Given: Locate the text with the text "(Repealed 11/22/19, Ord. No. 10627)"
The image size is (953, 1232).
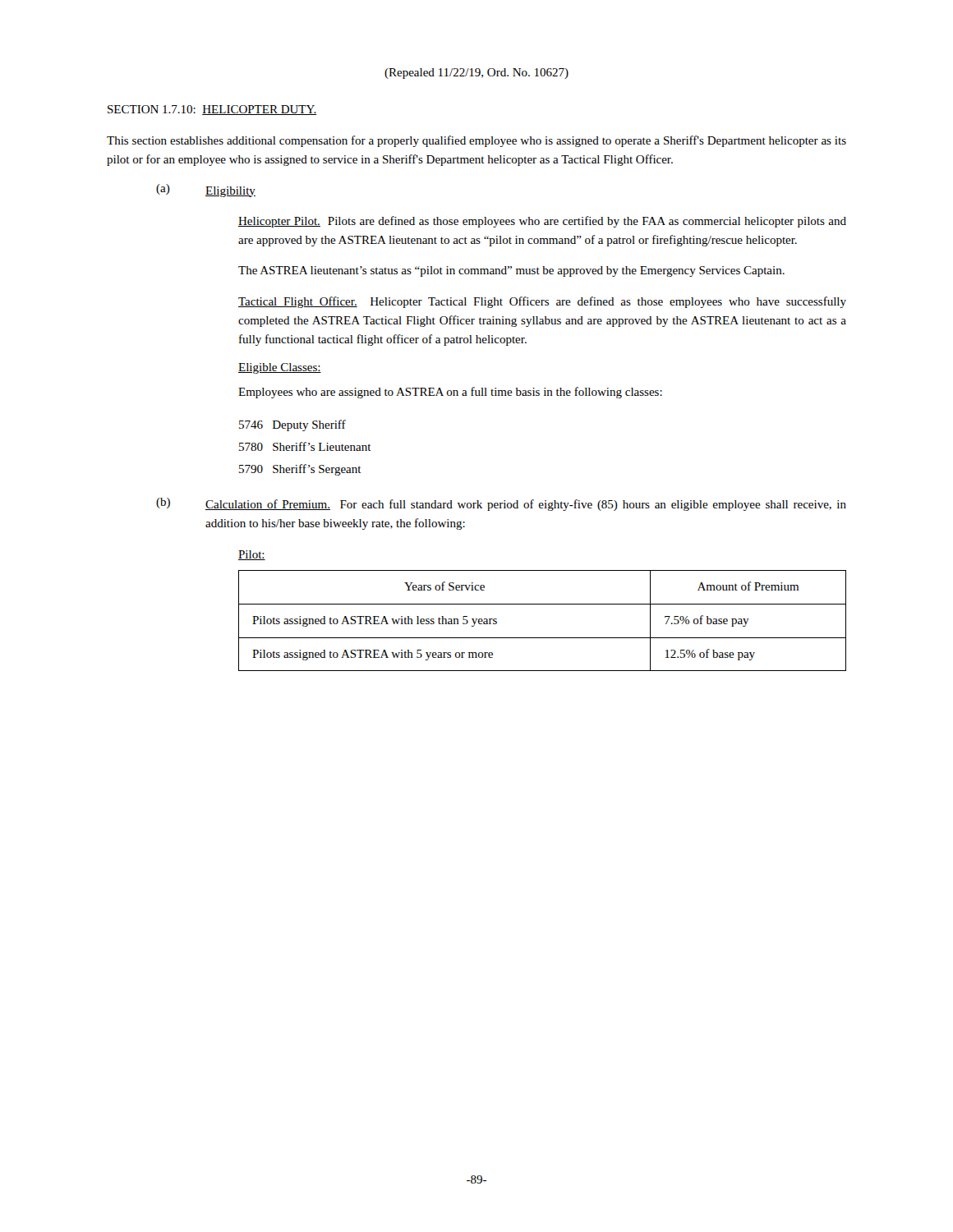Looking at the screenshot, I should (x=476, y=72).
